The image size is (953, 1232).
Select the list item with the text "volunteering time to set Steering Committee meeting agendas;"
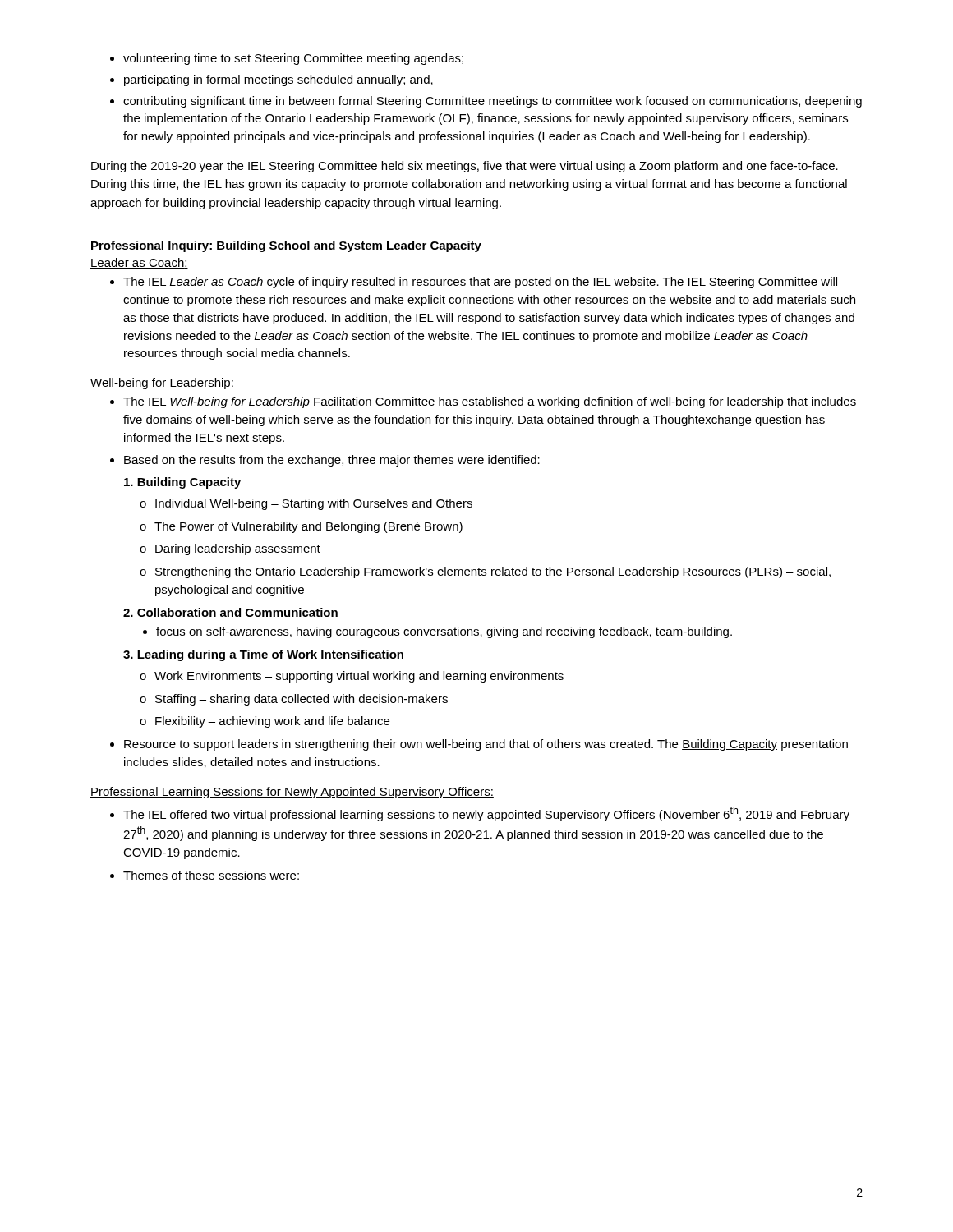tap(287, 59)
